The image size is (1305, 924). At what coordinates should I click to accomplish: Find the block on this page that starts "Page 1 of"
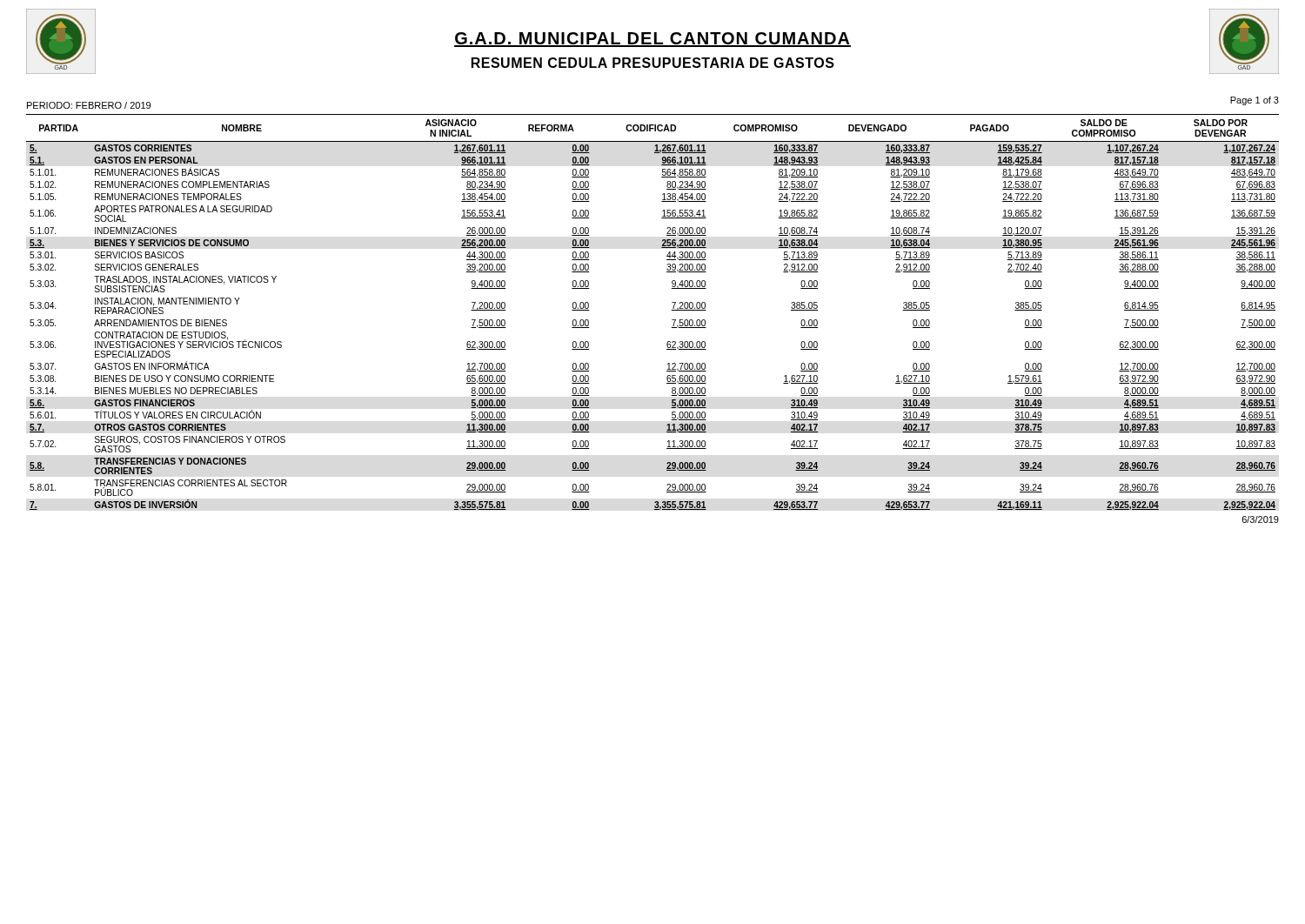point(1254,100)
